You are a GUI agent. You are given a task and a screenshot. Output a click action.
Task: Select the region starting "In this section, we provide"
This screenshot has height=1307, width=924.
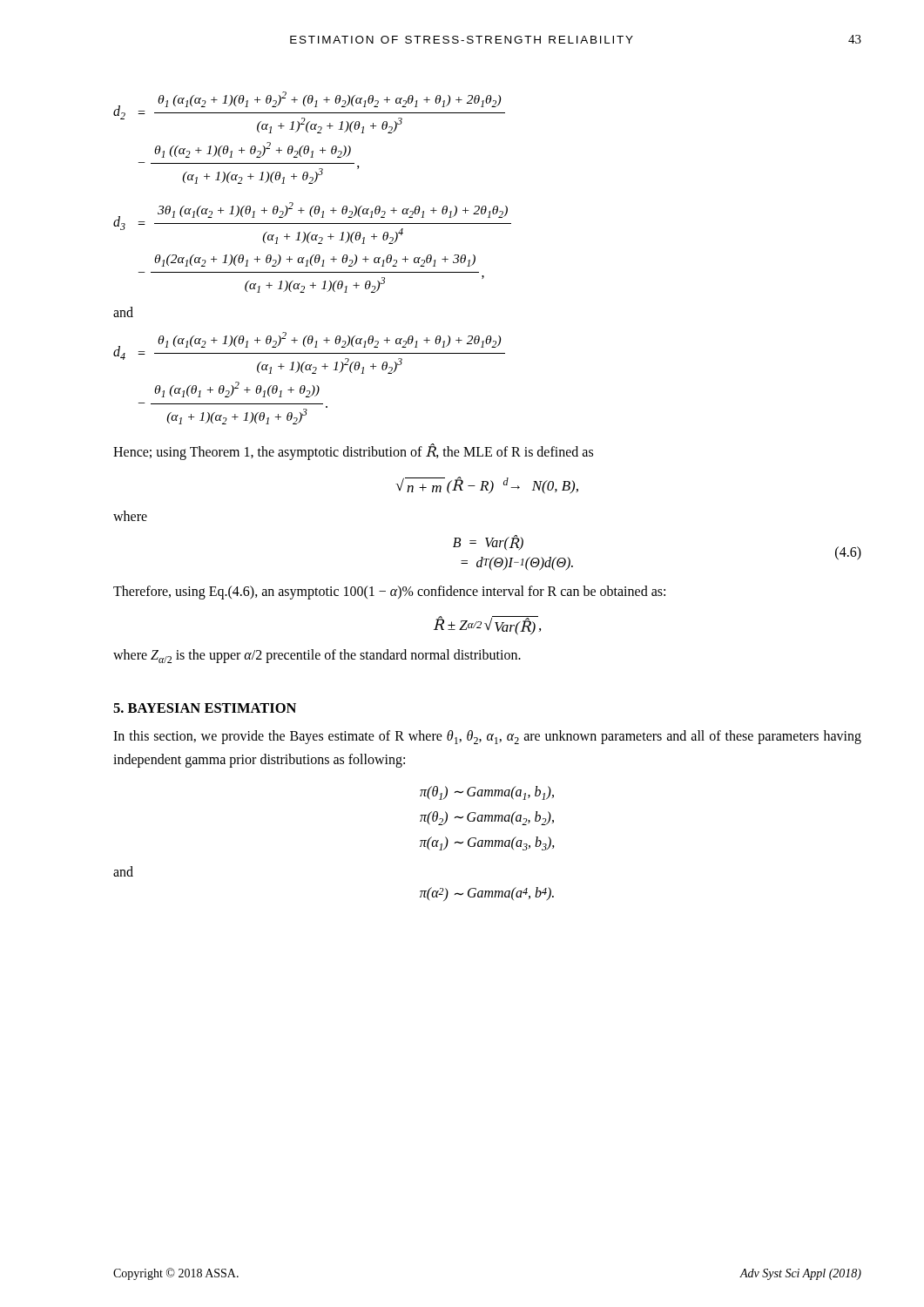click(x=487, y=748)
